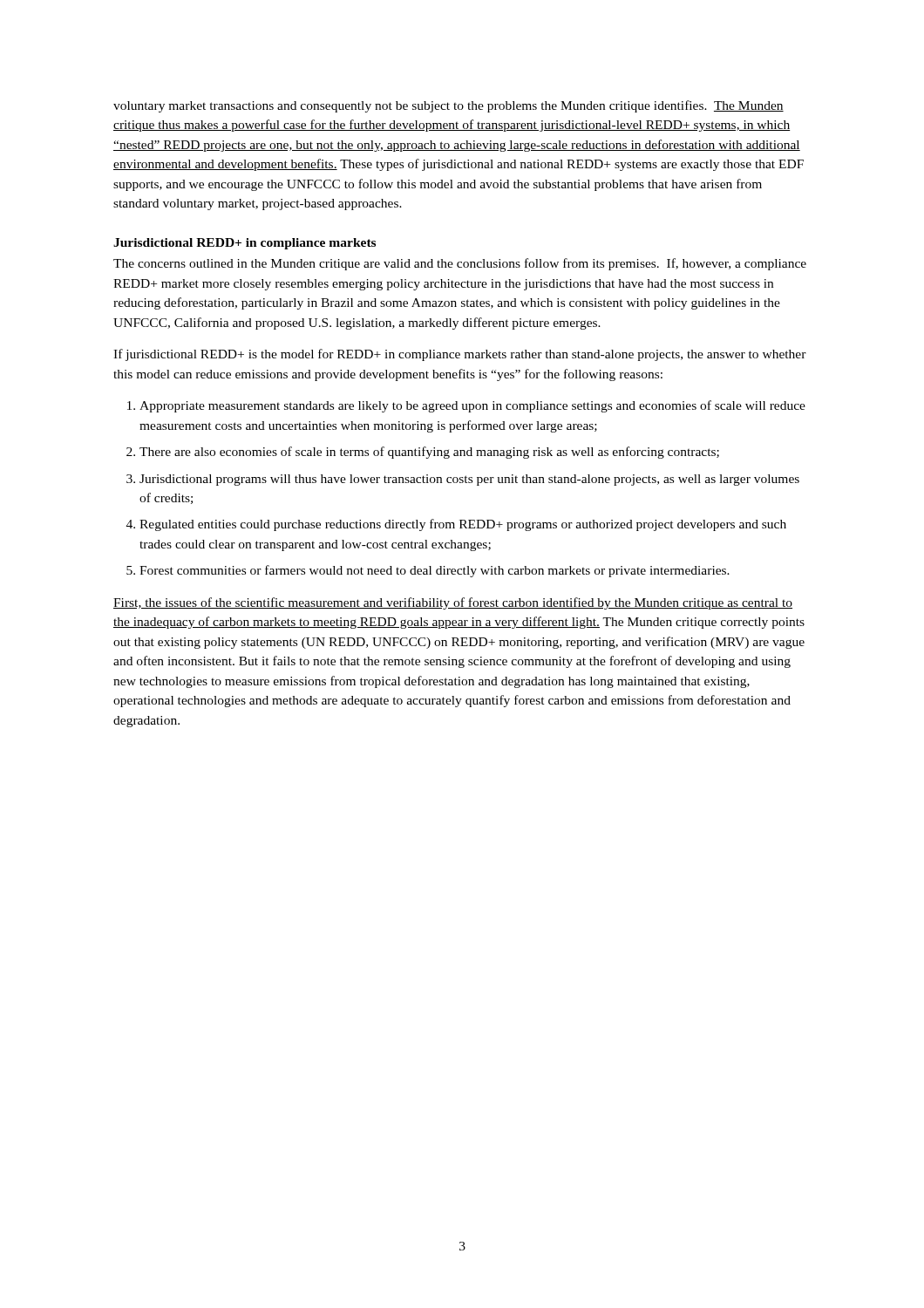The height and width of the screenshot is (1308, 924).
Task: Find the region starting "voluntary market transactions and consequently"
Action: [459, 154]
